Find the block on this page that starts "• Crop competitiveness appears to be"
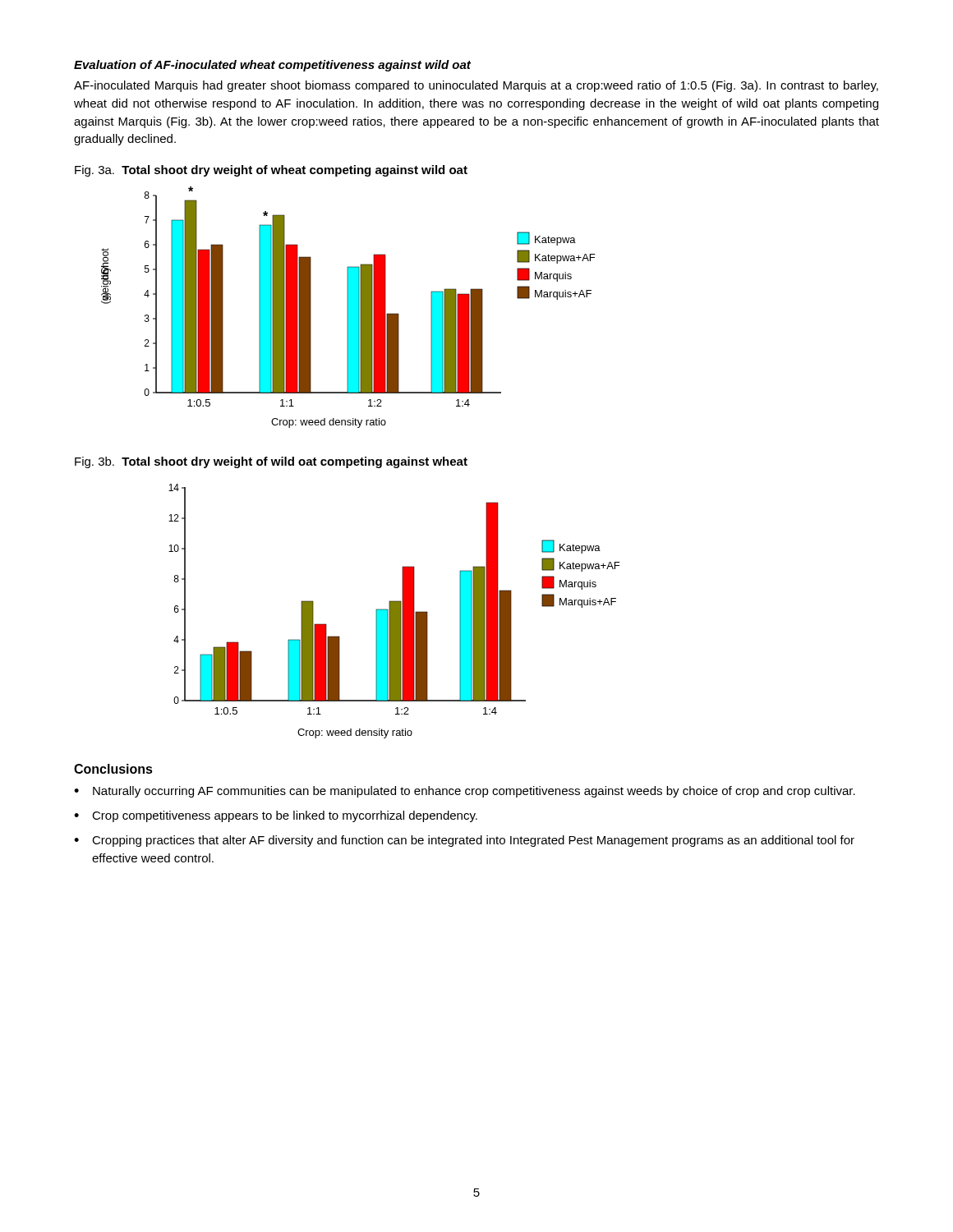Image resolution: width=953 pixels, height=1232 pixels. (x=276, y=817)
